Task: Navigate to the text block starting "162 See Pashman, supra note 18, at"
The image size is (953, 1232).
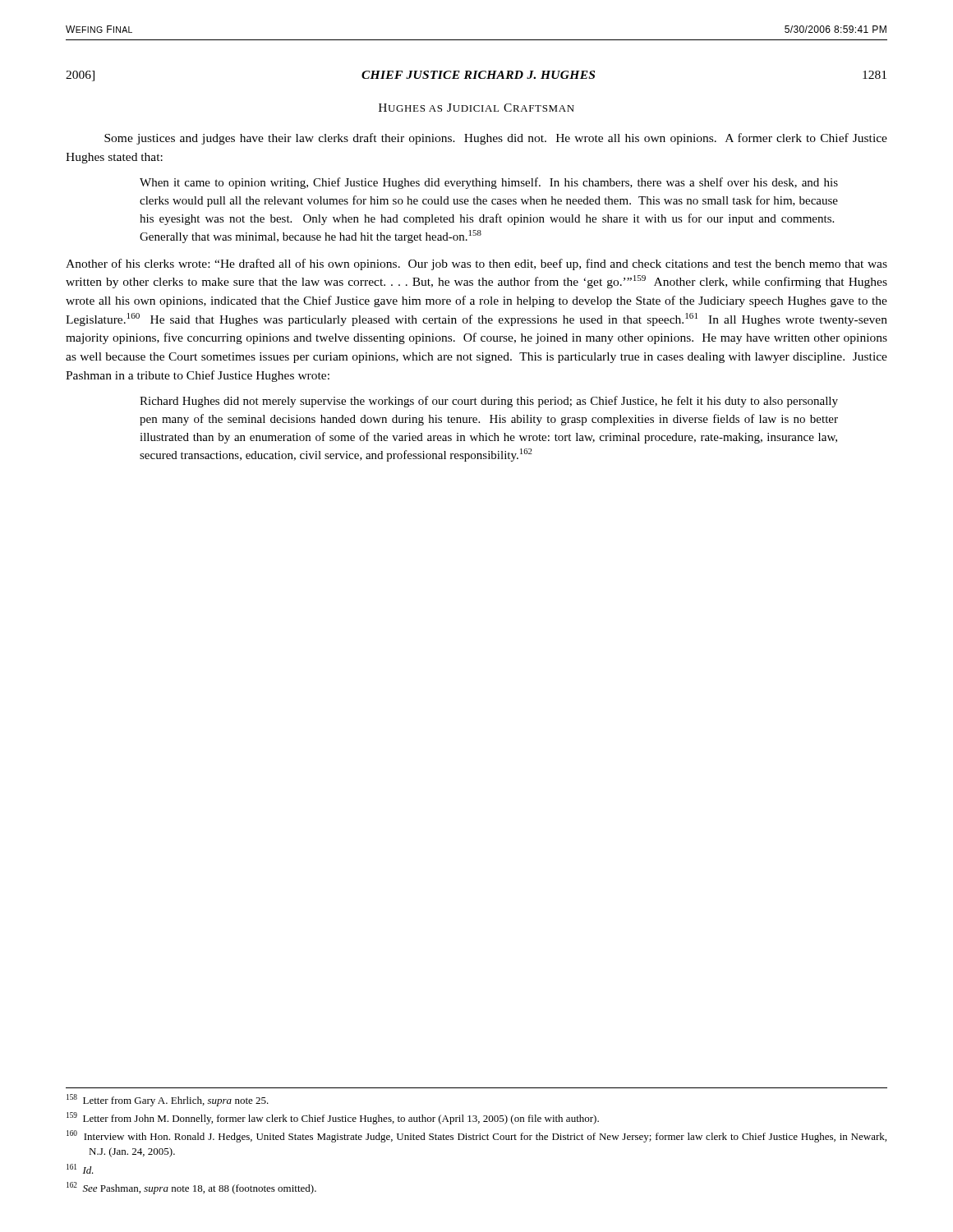Action: pos(191,1187)
